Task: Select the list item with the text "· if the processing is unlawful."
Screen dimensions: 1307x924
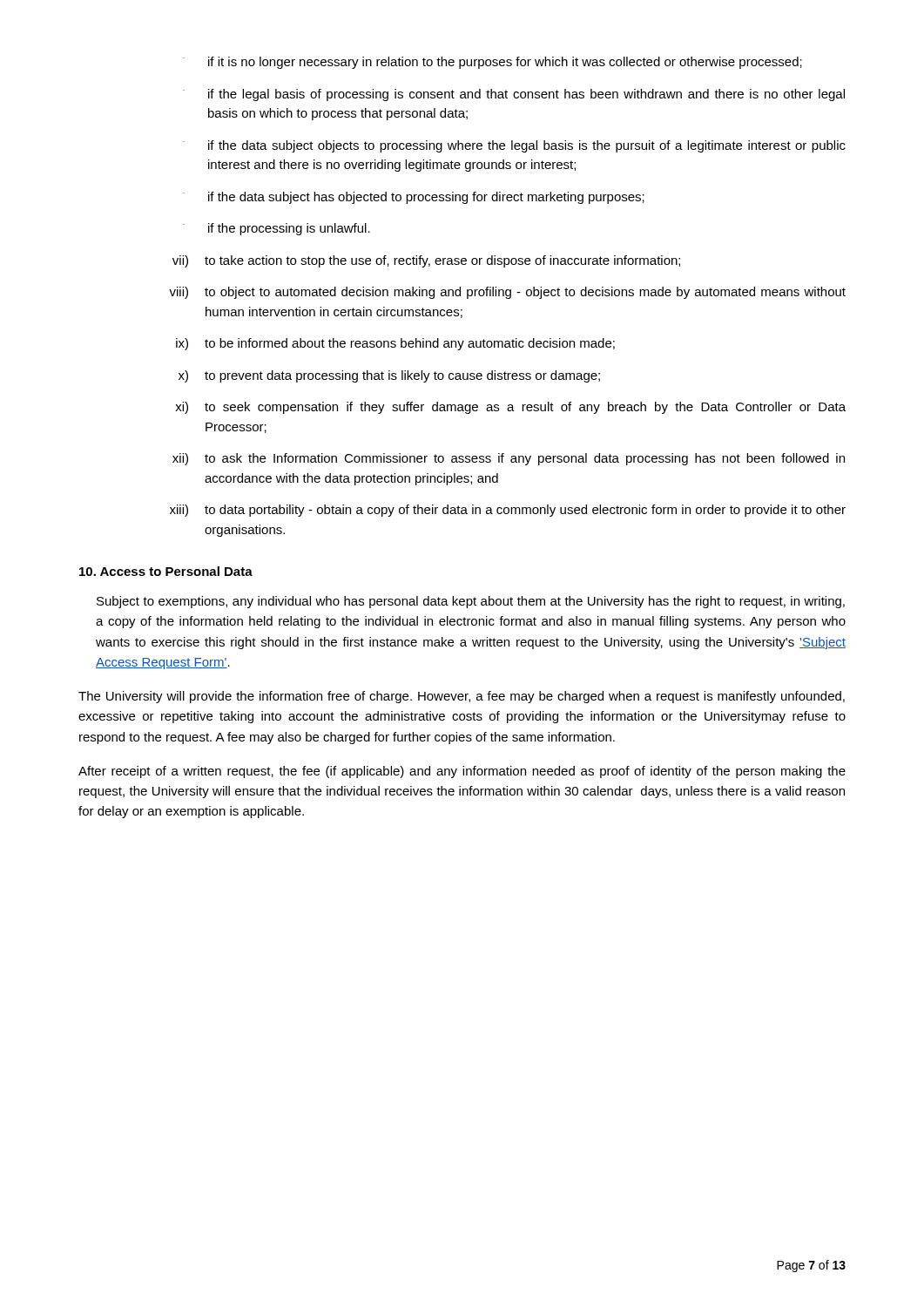Action: pos(277,229)
